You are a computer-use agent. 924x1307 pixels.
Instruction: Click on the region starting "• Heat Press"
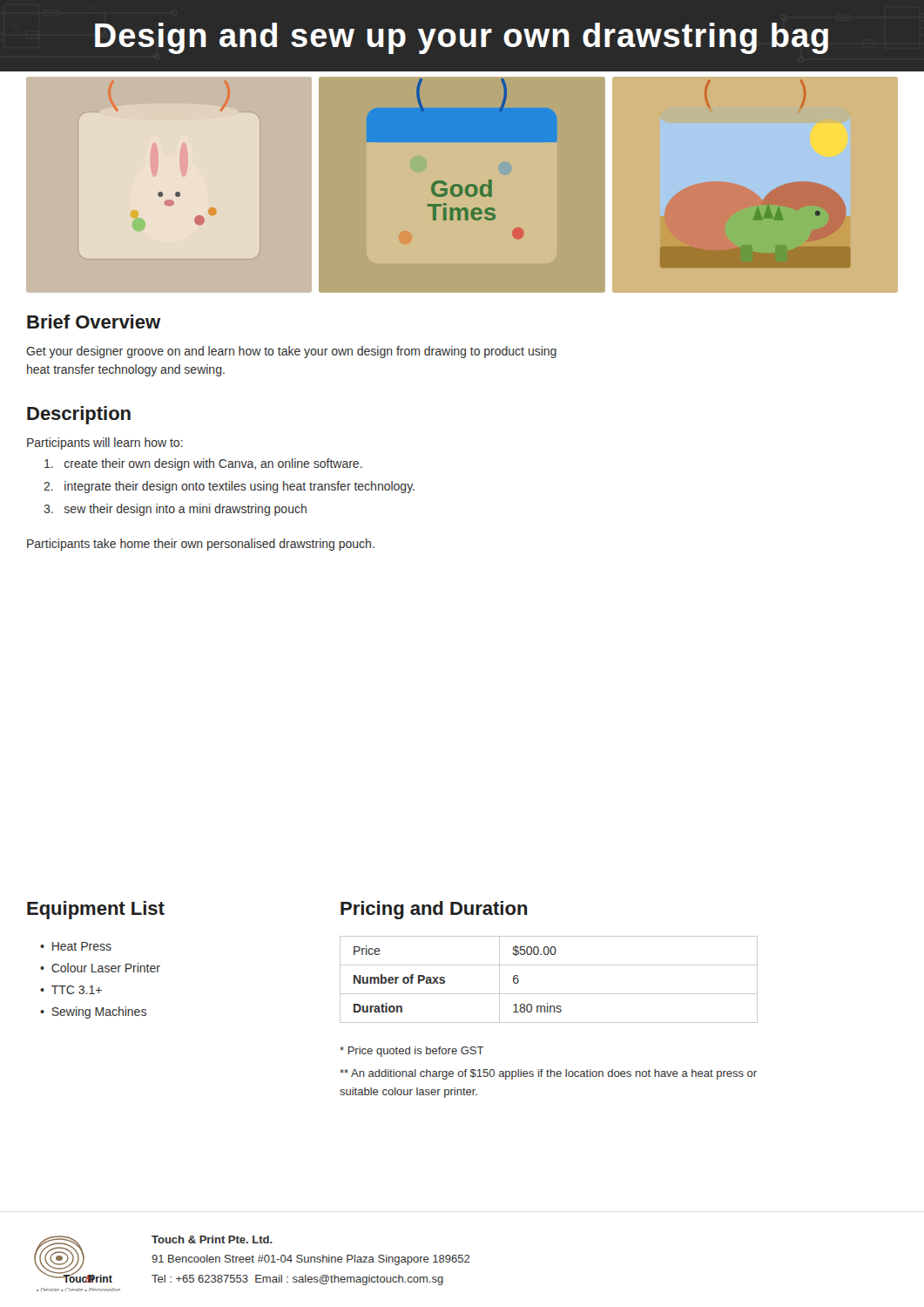[x=76, y=946]
